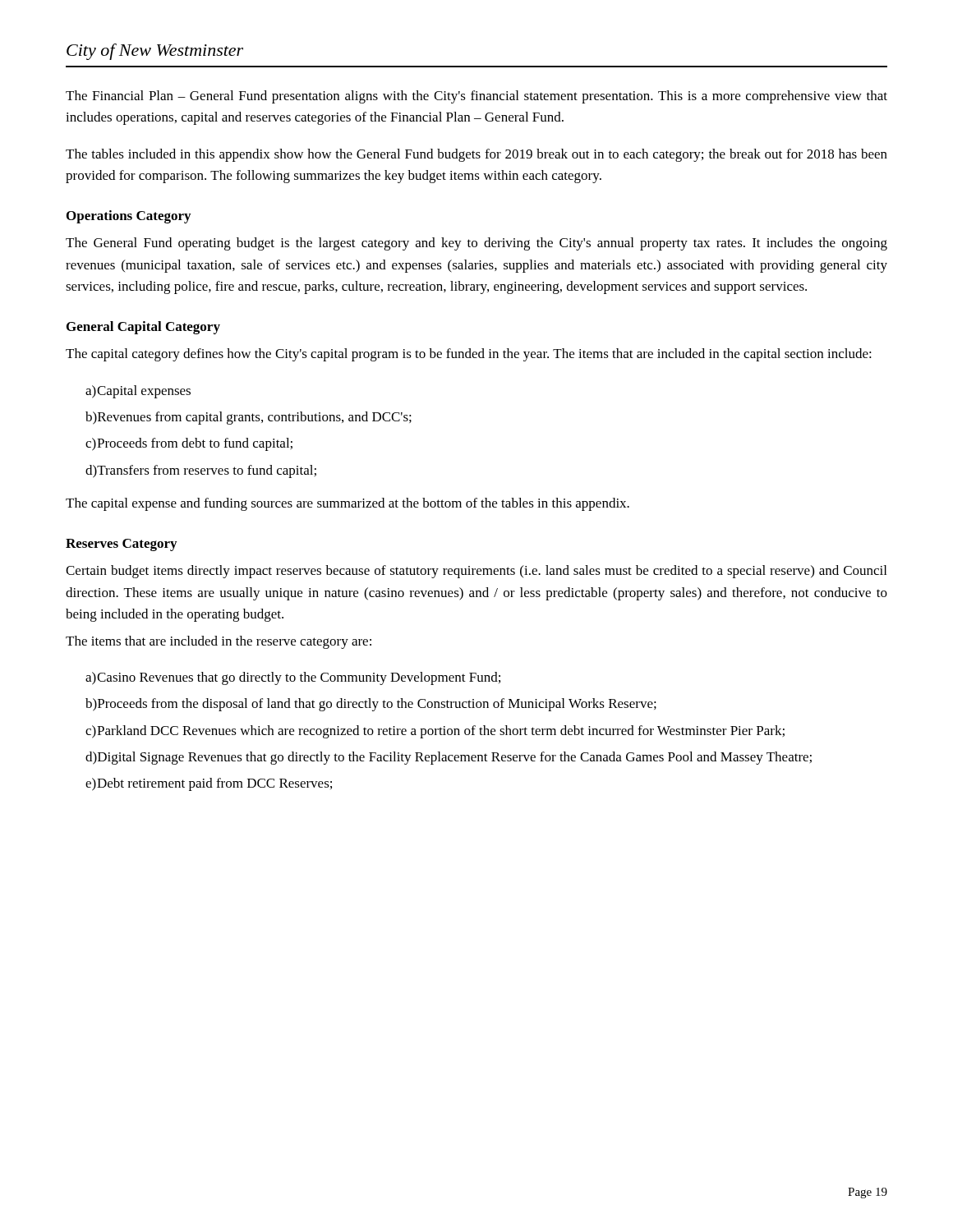Locate the text "d) Transfers from reserves to fund capital;"
The width and height of the screenshot is (953, 1232).
point(201,471)
